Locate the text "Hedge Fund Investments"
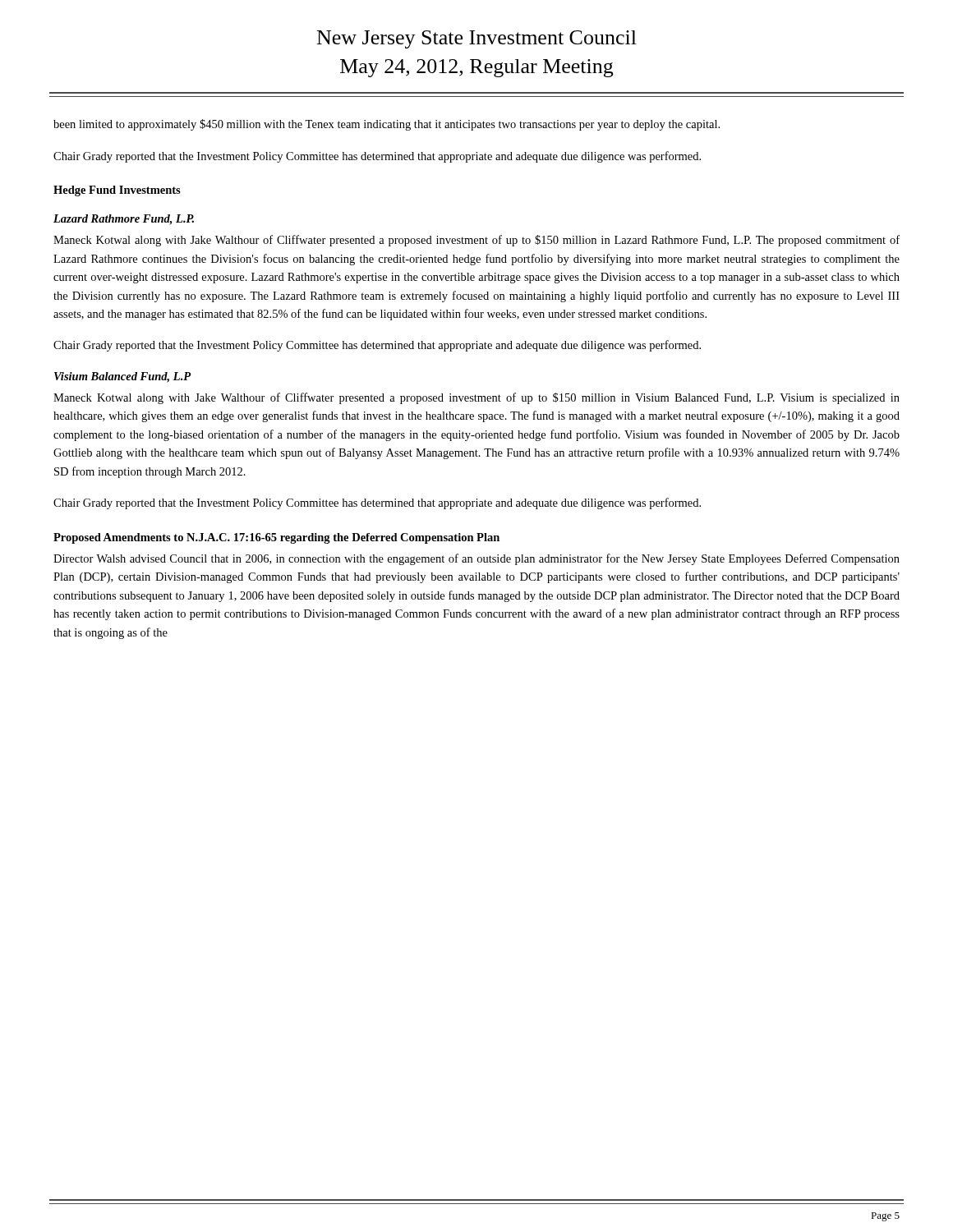The image size is (953, 1232). (x=117, y=190)
